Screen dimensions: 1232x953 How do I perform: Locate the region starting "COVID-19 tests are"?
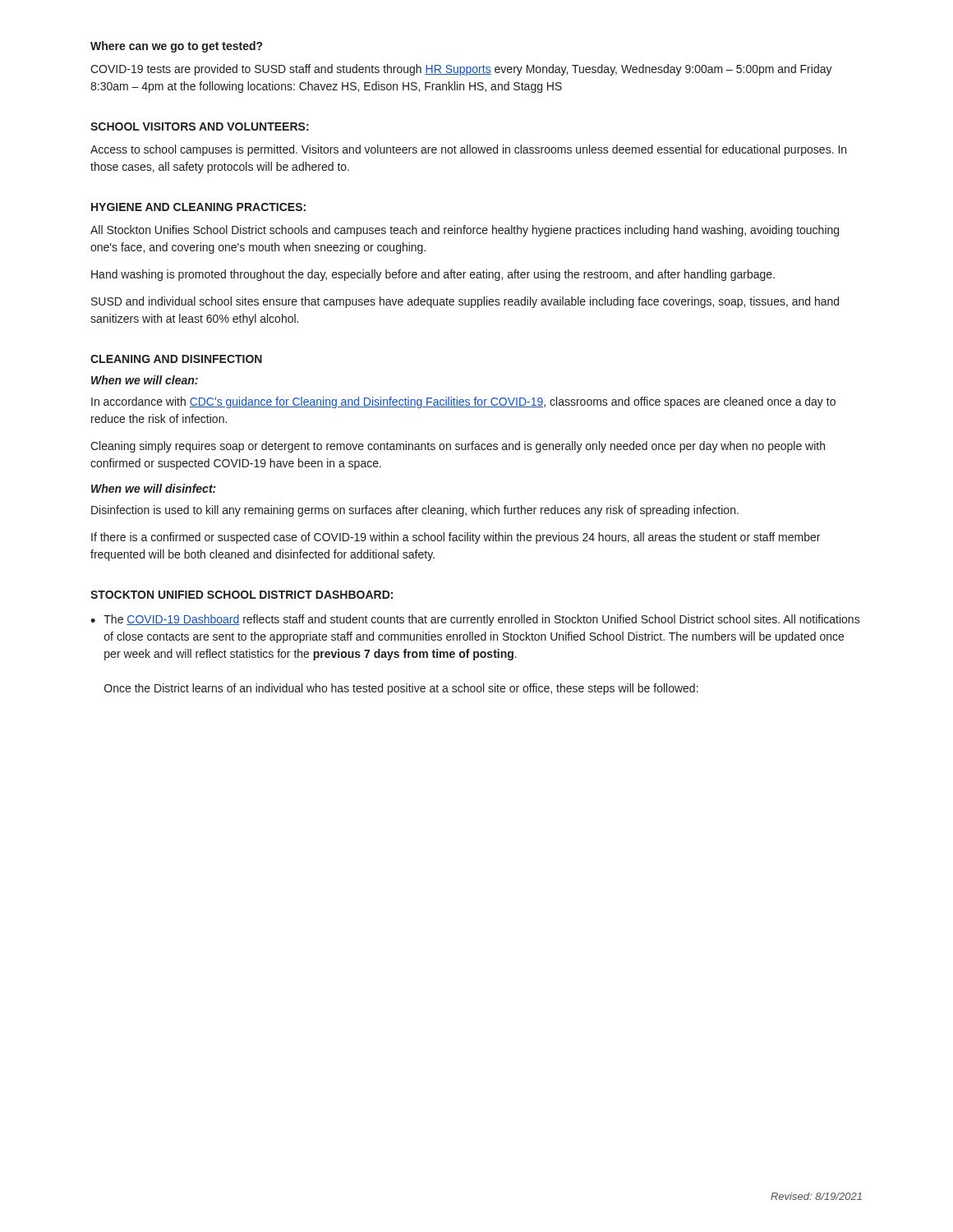[461, 78]
